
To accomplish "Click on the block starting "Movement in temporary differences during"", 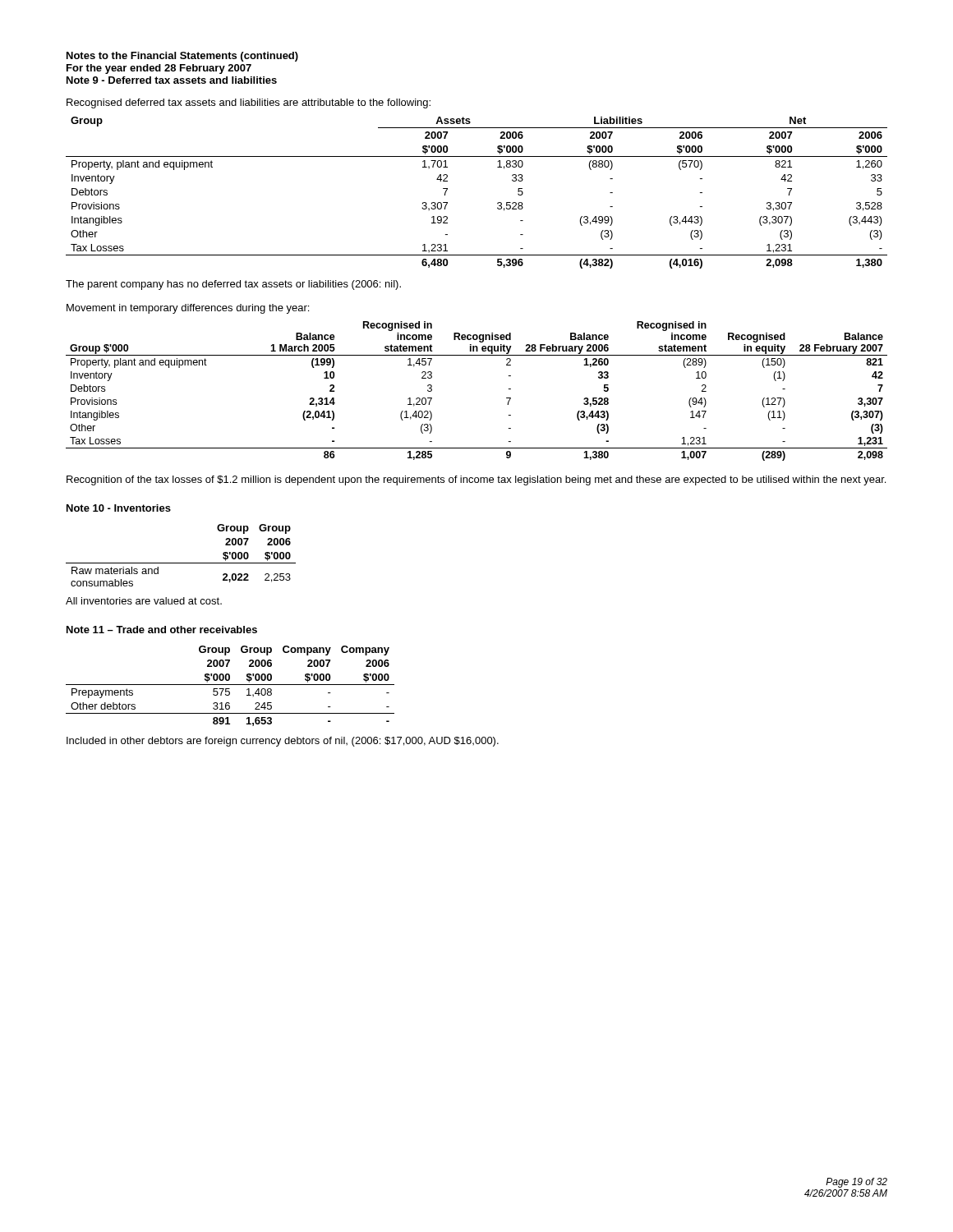I will point(188,308).
